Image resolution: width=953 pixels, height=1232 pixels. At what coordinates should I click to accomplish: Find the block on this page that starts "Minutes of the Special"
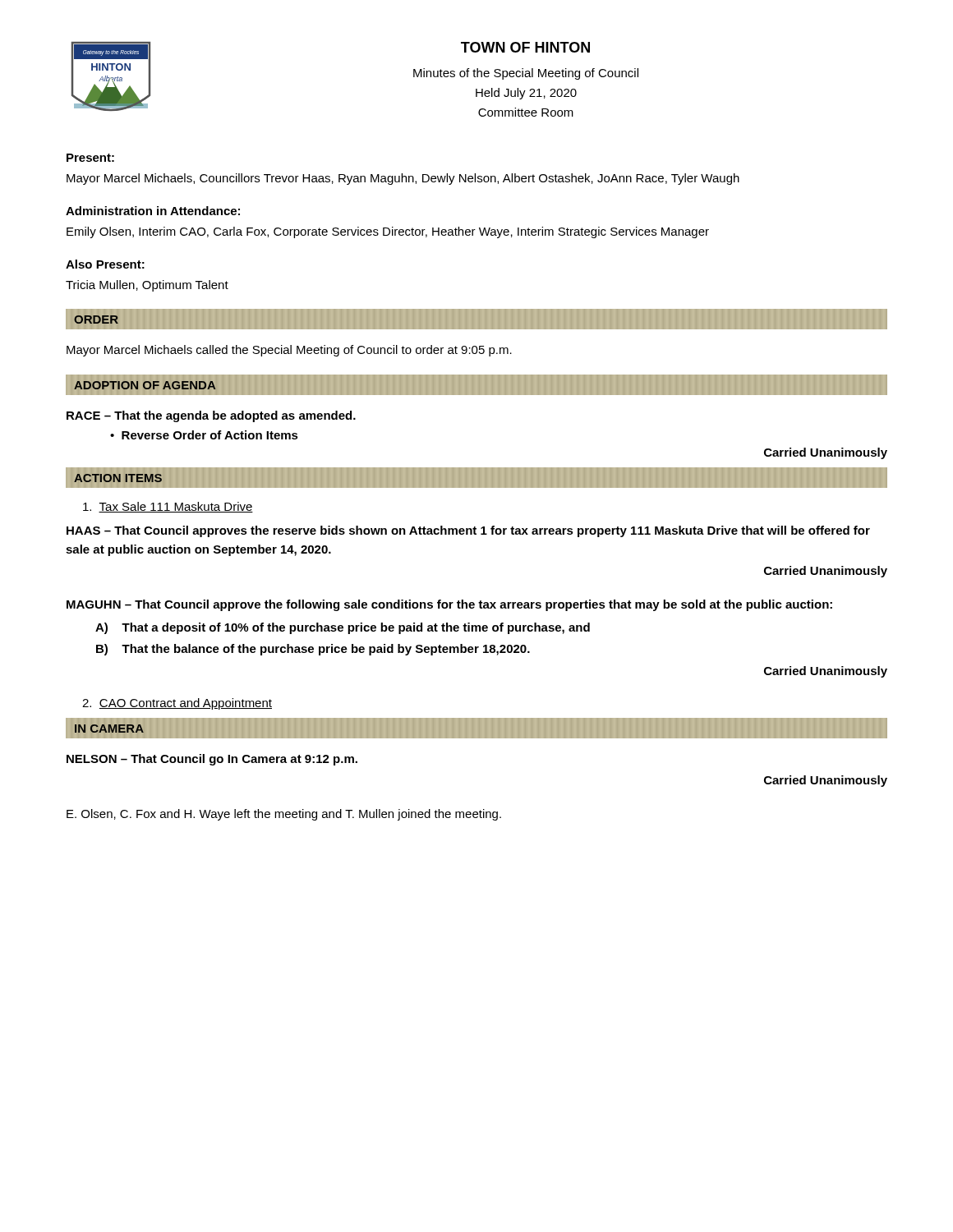click(526, 92)
